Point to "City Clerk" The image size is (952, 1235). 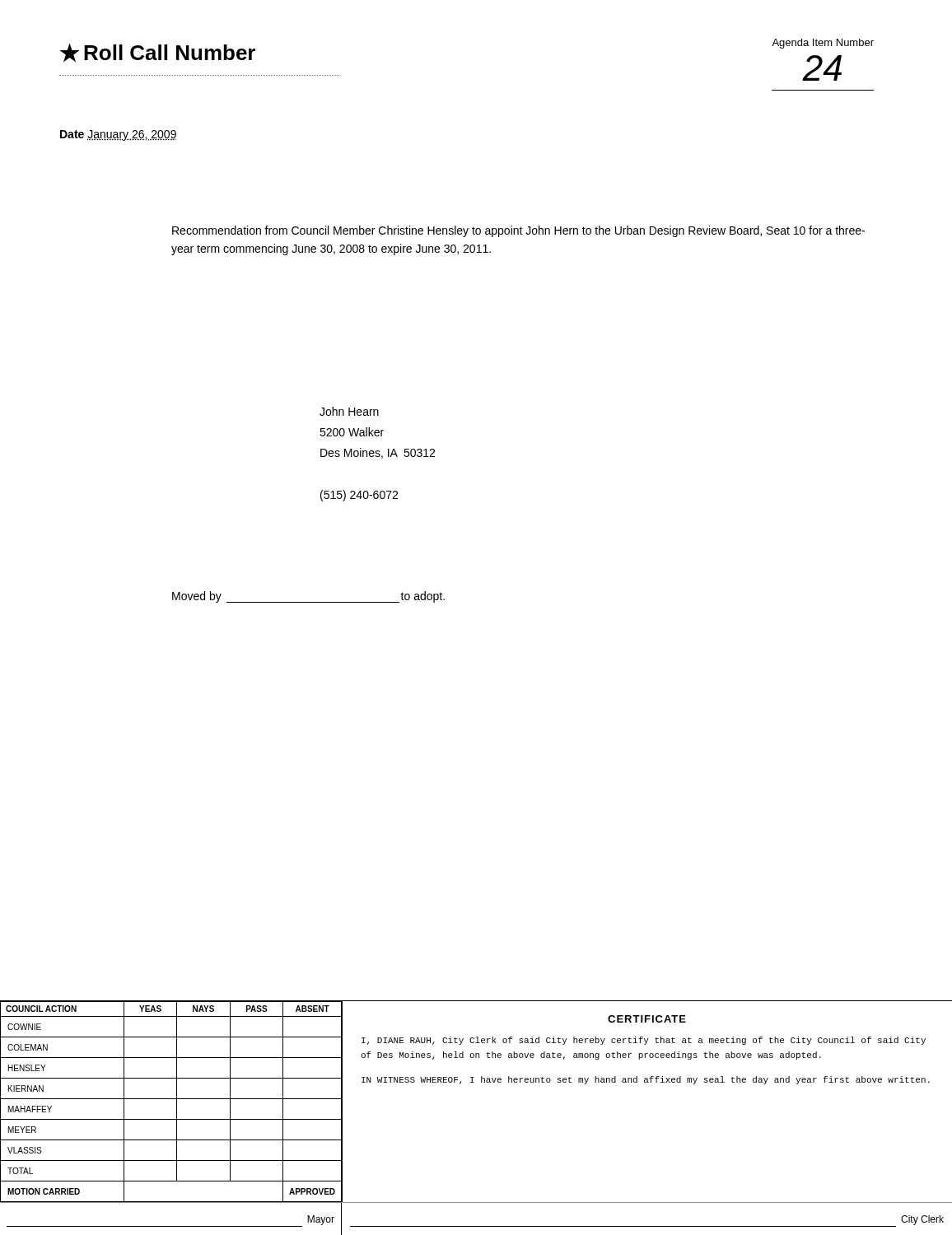[x=647, y=1219]
